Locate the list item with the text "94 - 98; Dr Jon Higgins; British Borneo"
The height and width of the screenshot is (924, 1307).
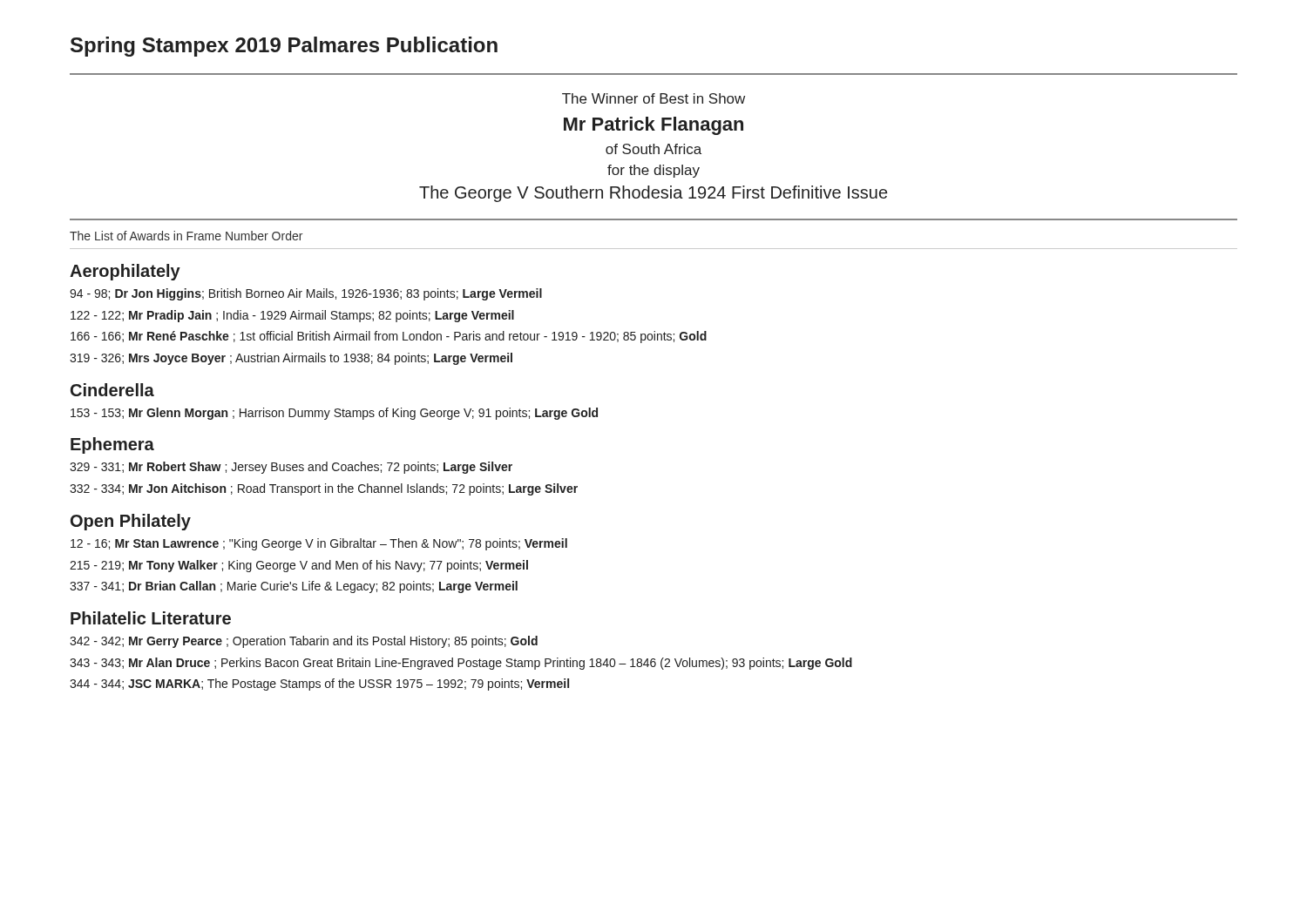pyautogui.click(x=306, y=294)
